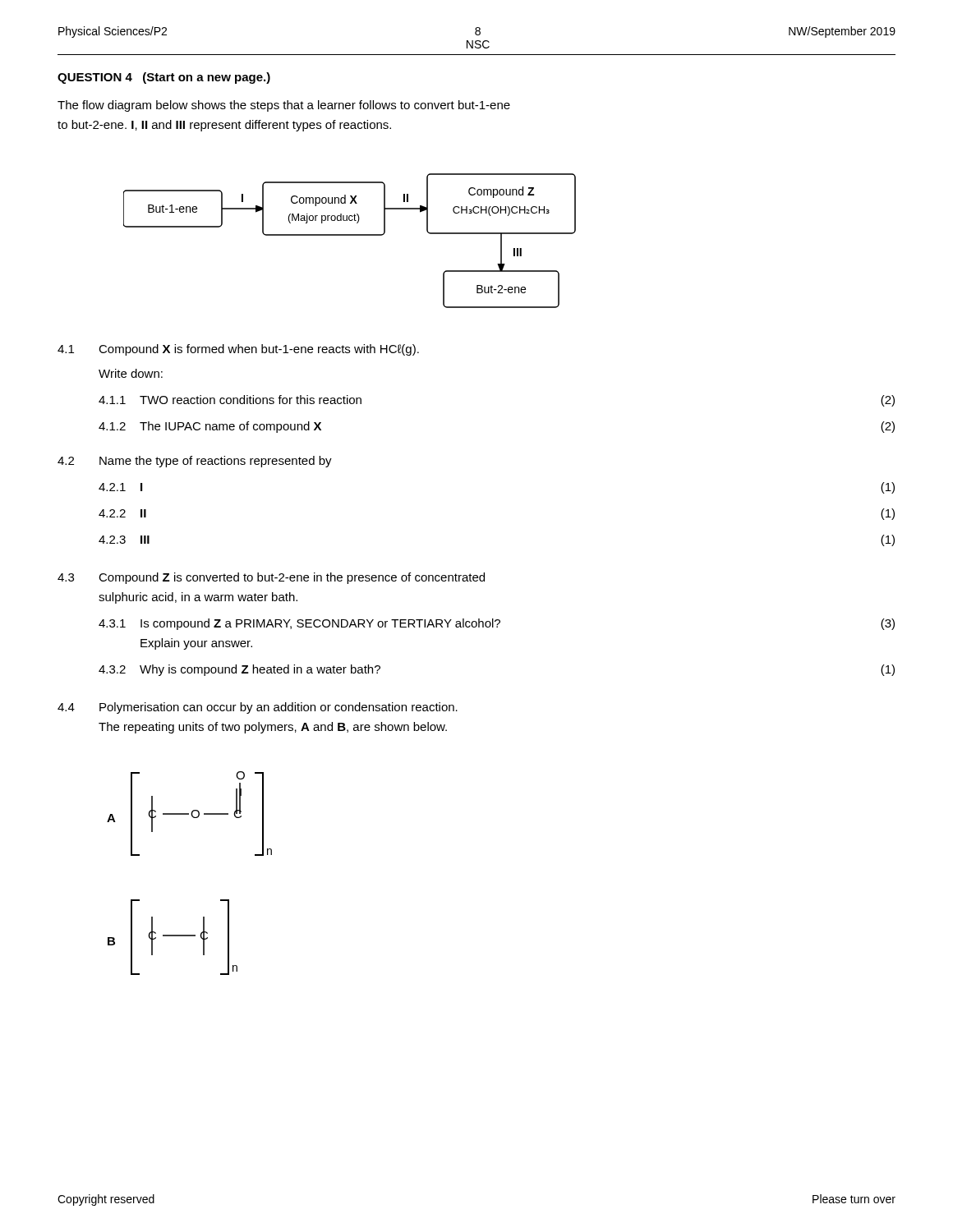This screenshot has height=1232, width=953.
Task: Find the text block starting "Write down:"
Action: [x=131, y=373]
